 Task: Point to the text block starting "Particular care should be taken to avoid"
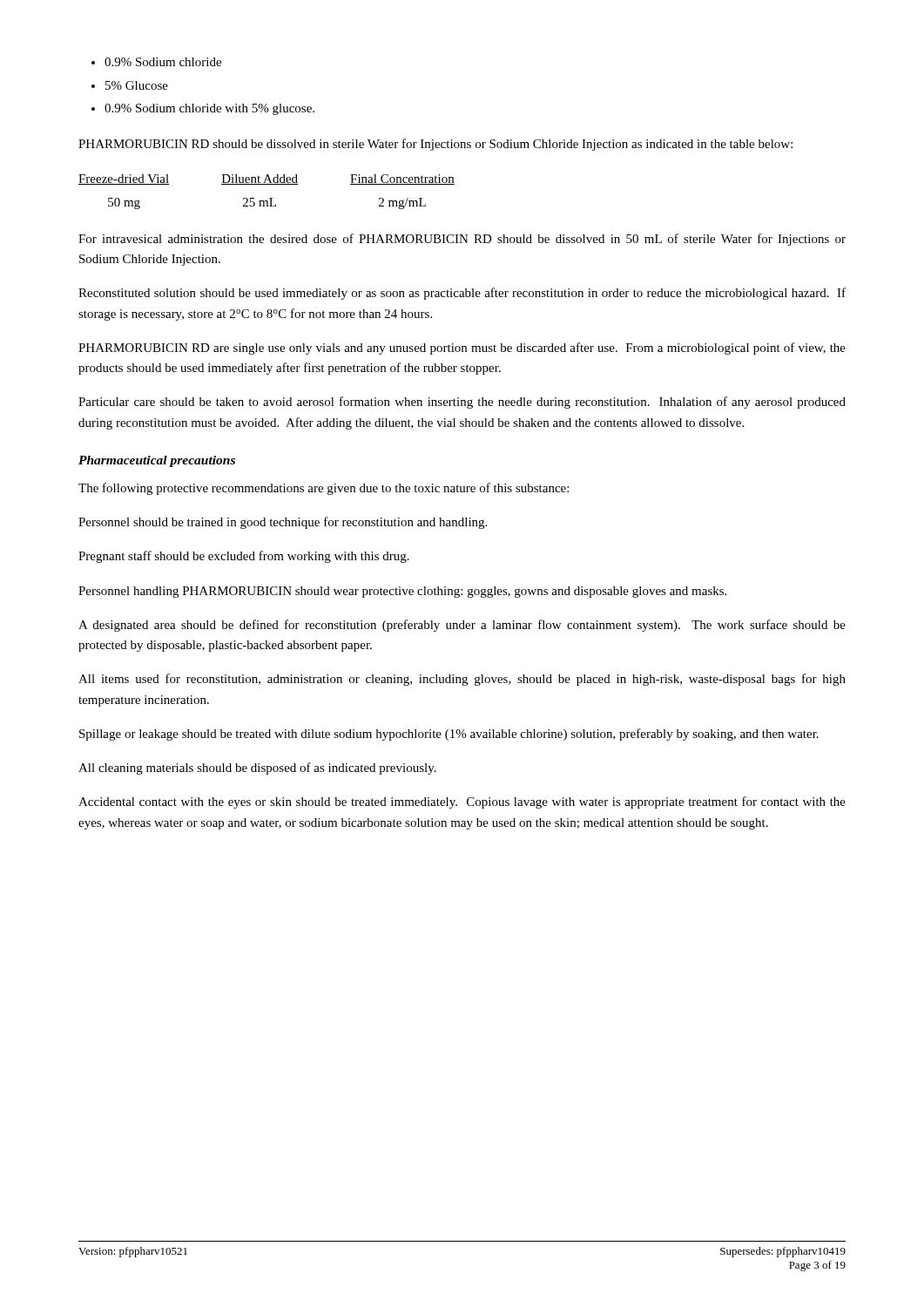coord(462,413)
